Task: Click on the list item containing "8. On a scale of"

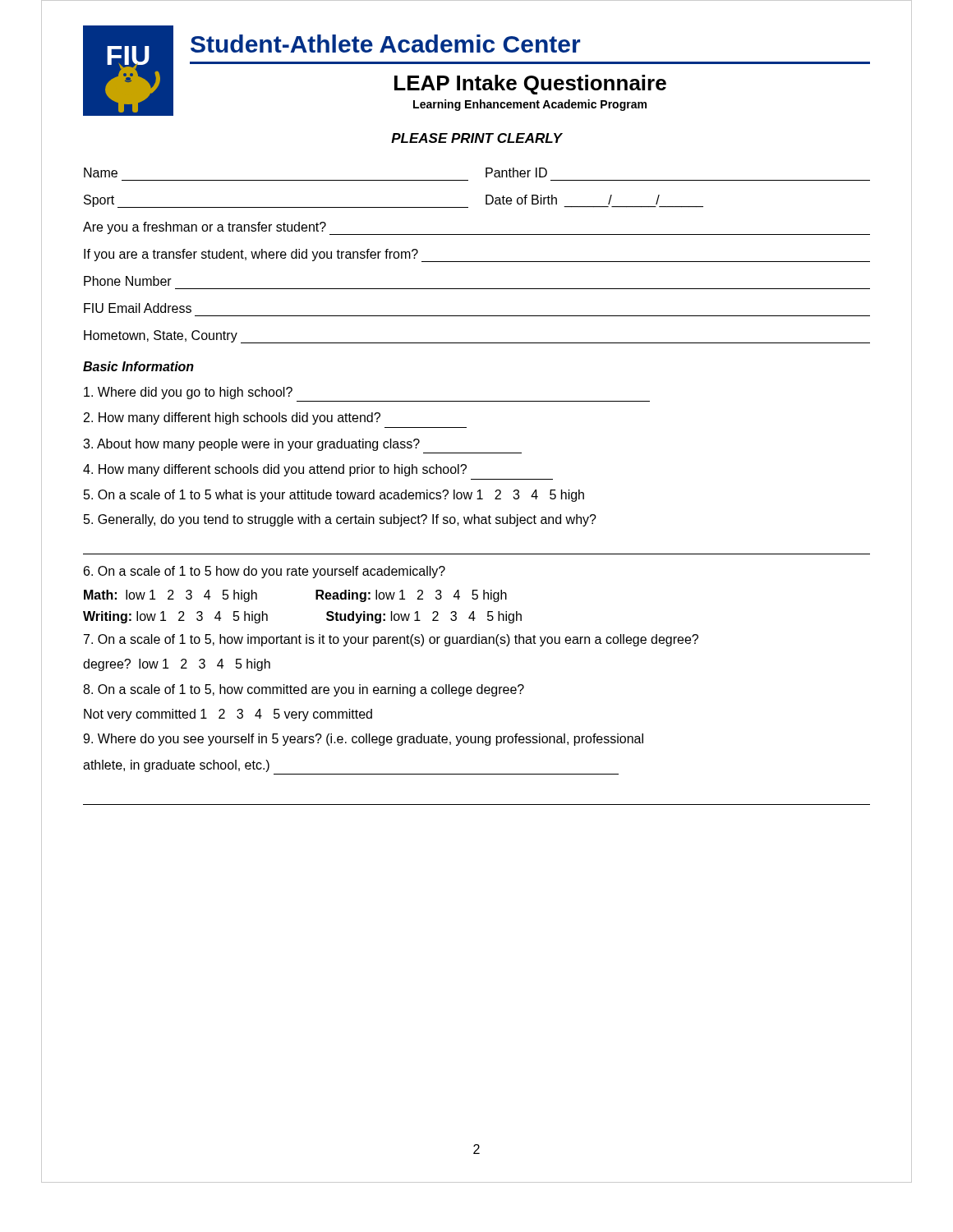Action: pos(304,689)
